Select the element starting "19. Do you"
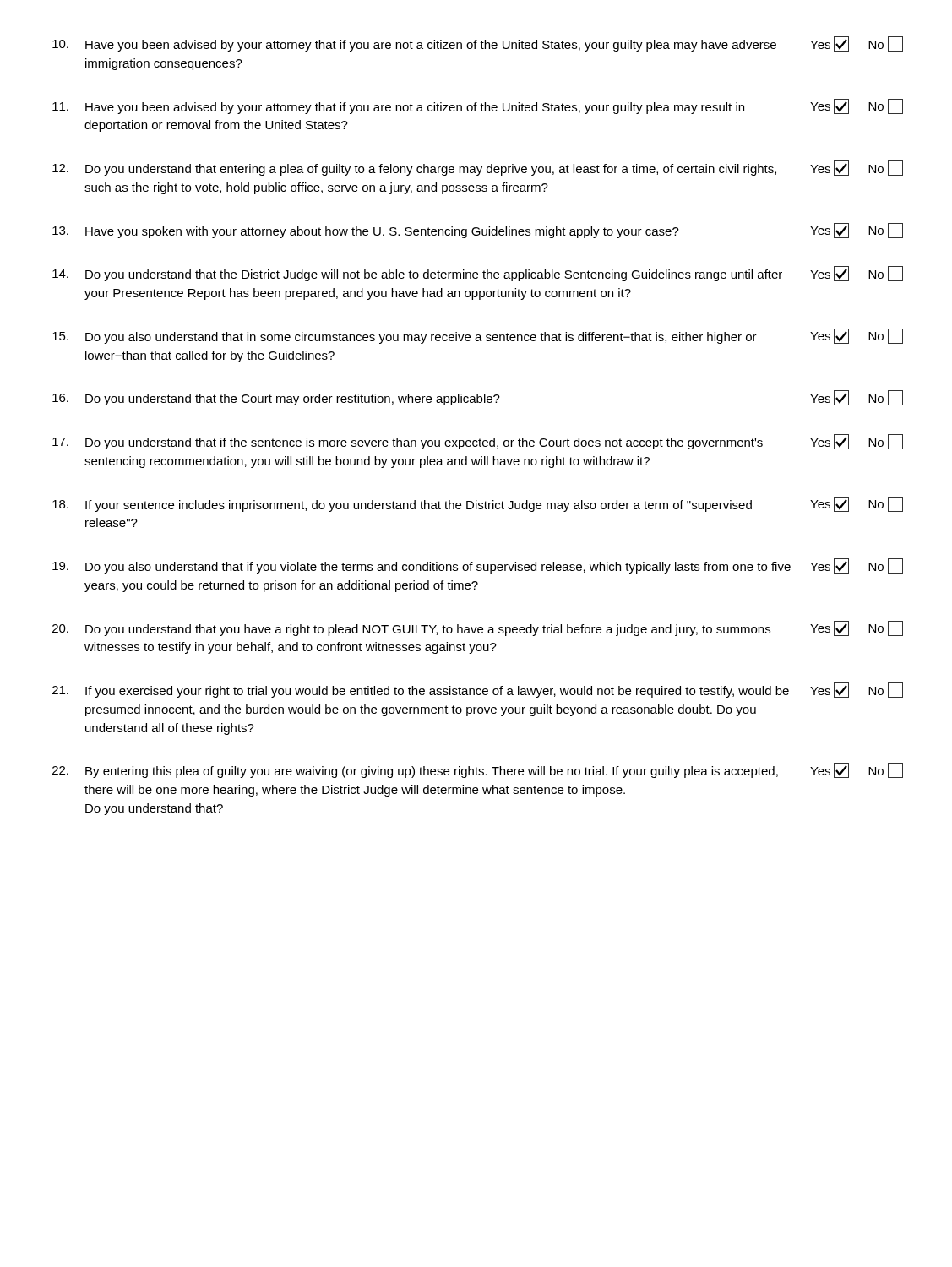 [x=476, y=576]
